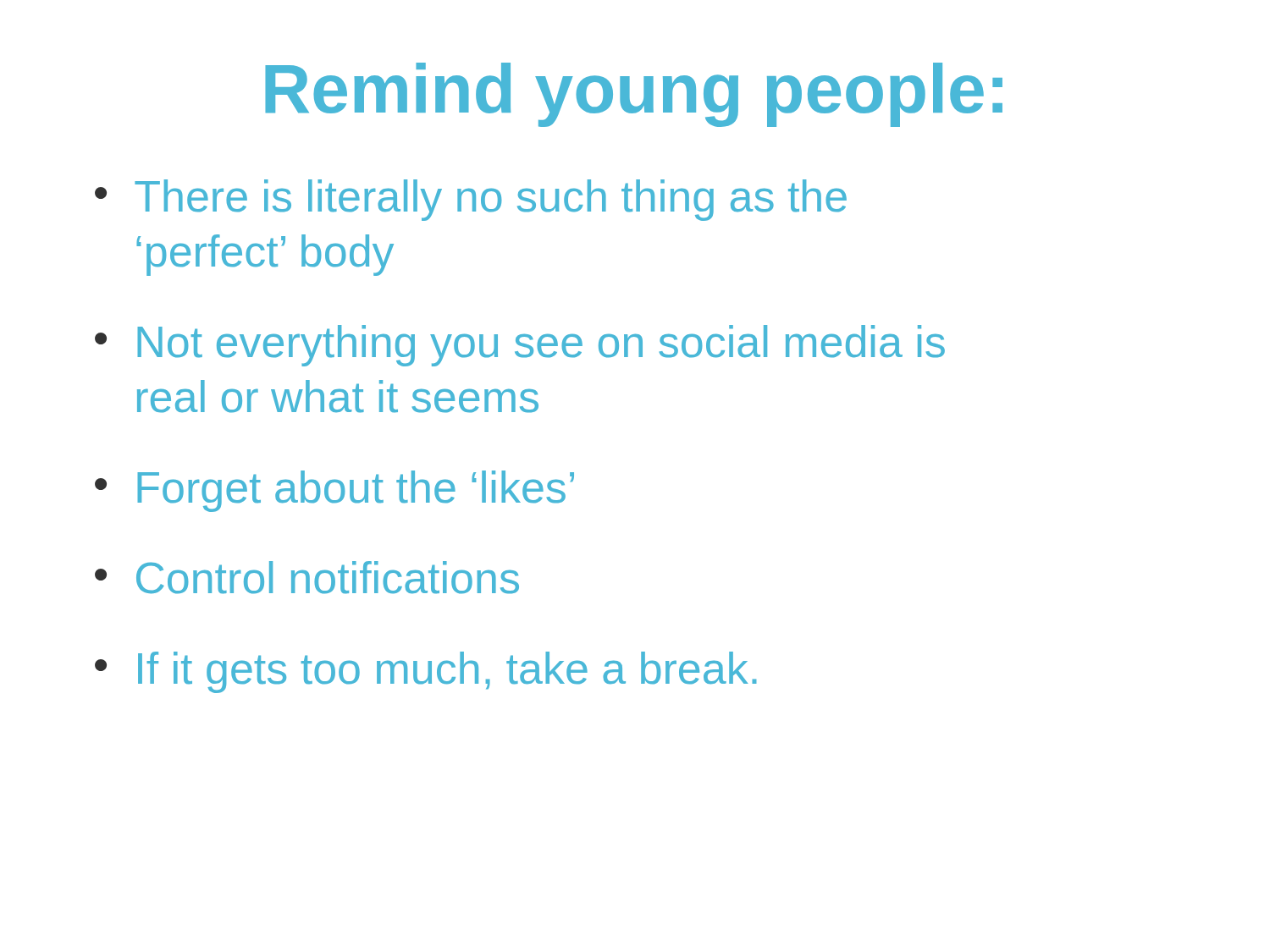Locate the block of text that opens with "• Forget about the"
Screen dimensions: 952x1270
coord(335,488)
